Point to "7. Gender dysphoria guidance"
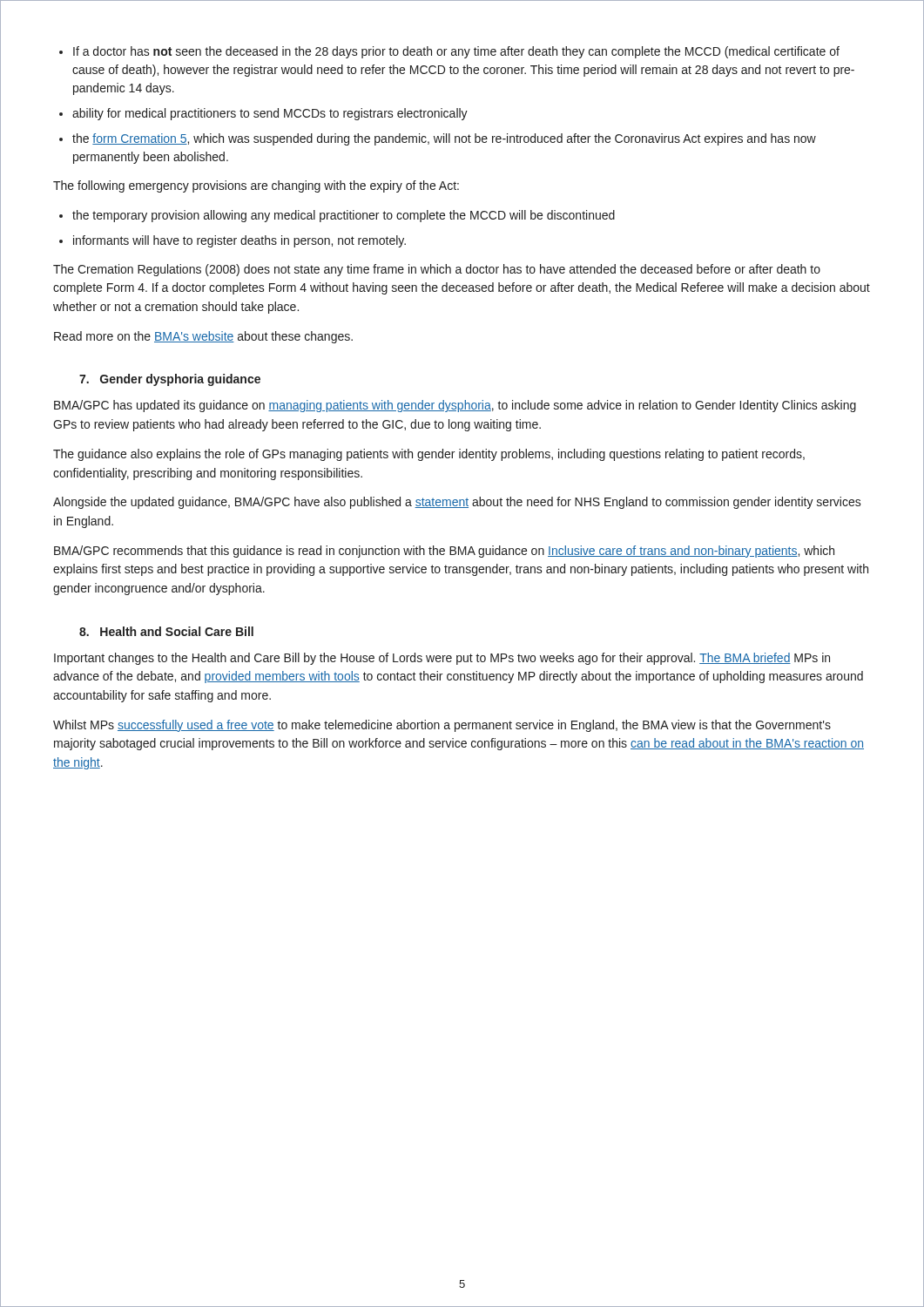Image resolution: width=924 pixels, height=1307 pixels. [x=170, y=379]
